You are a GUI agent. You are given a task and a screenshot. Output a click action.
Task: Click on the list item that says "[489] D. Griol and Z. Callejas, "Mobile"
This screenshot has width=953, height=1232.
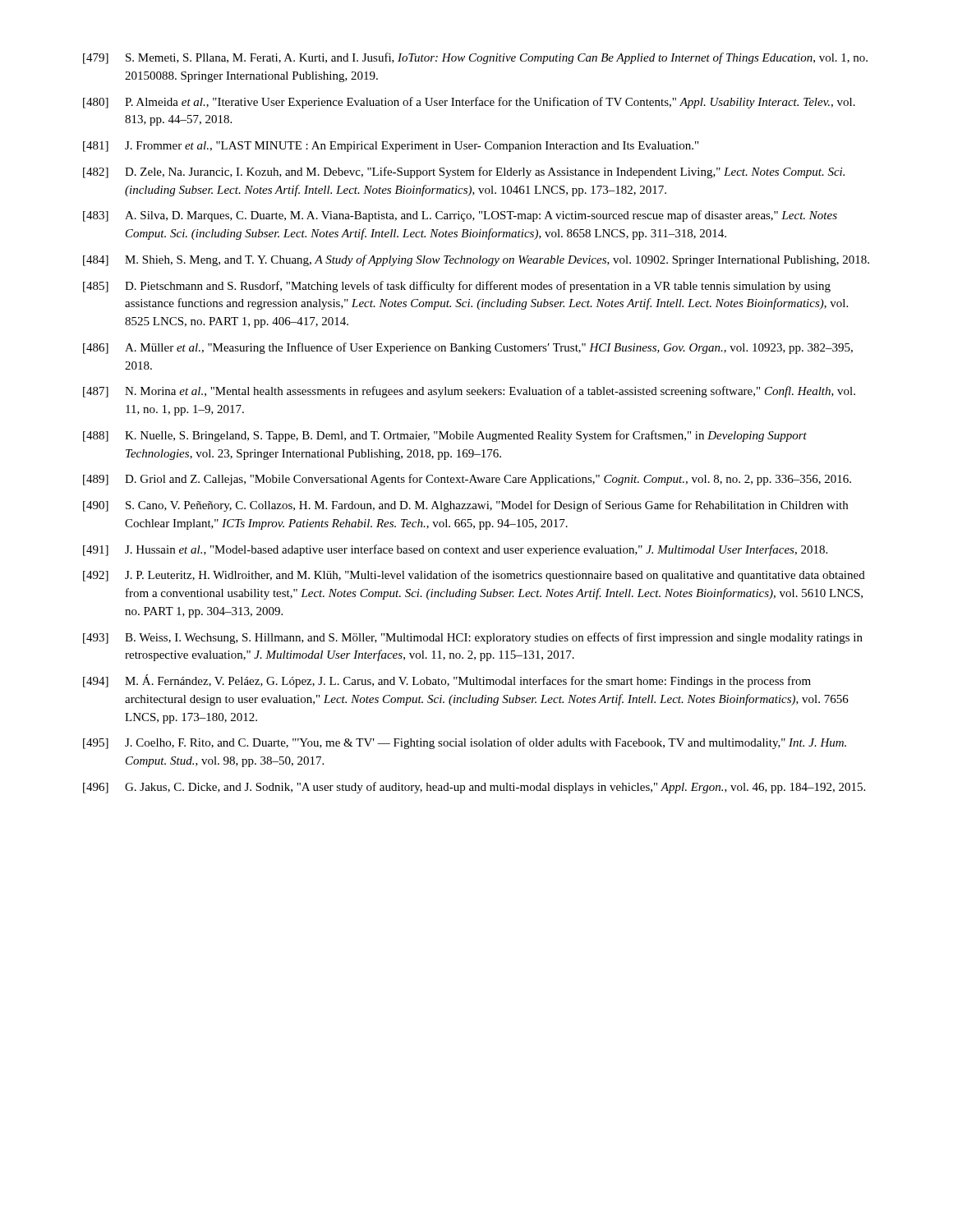476,480
